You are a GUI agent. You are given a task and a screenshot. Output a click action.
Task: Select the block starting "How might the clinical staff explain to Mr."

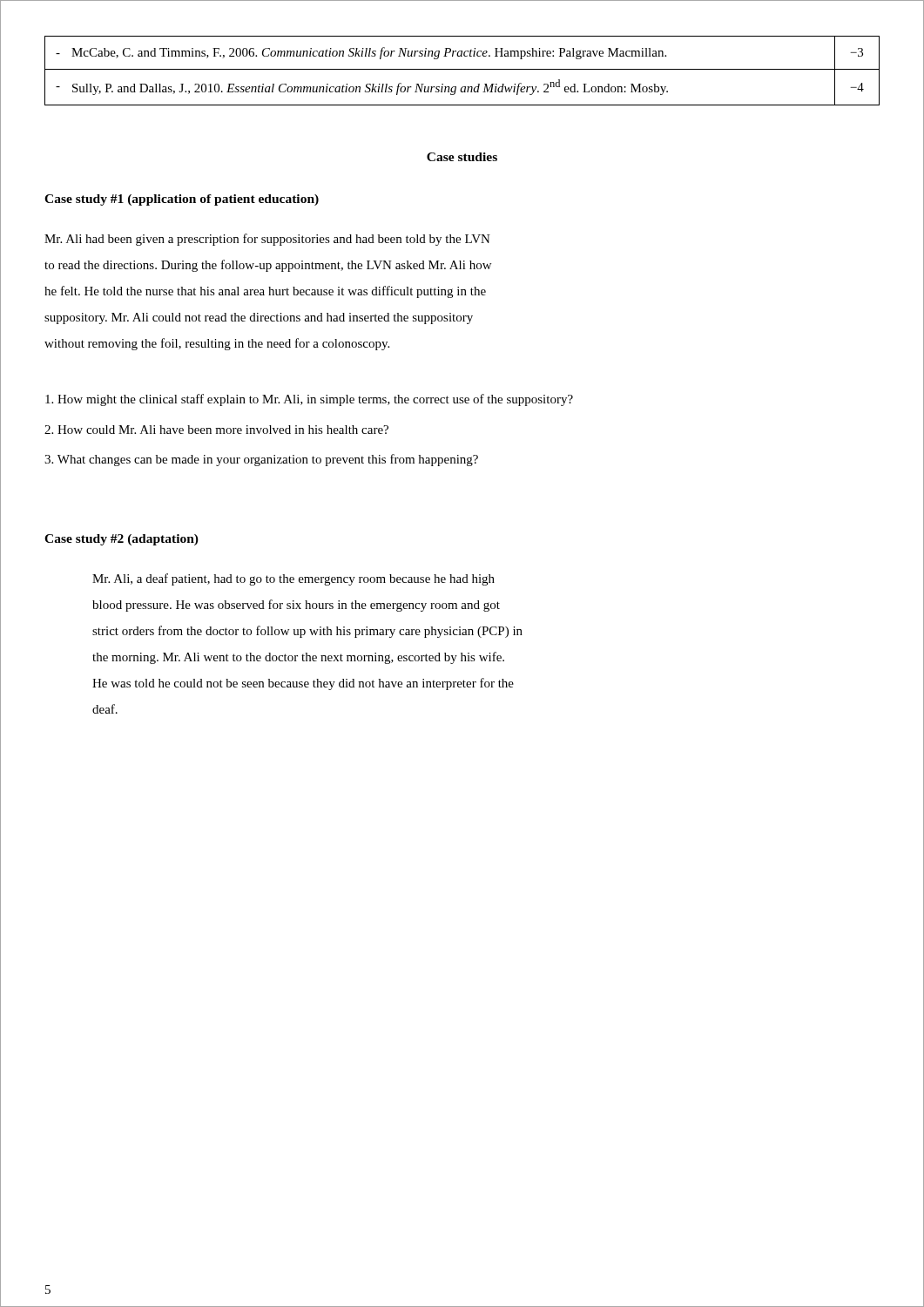(x=309, y=399)
